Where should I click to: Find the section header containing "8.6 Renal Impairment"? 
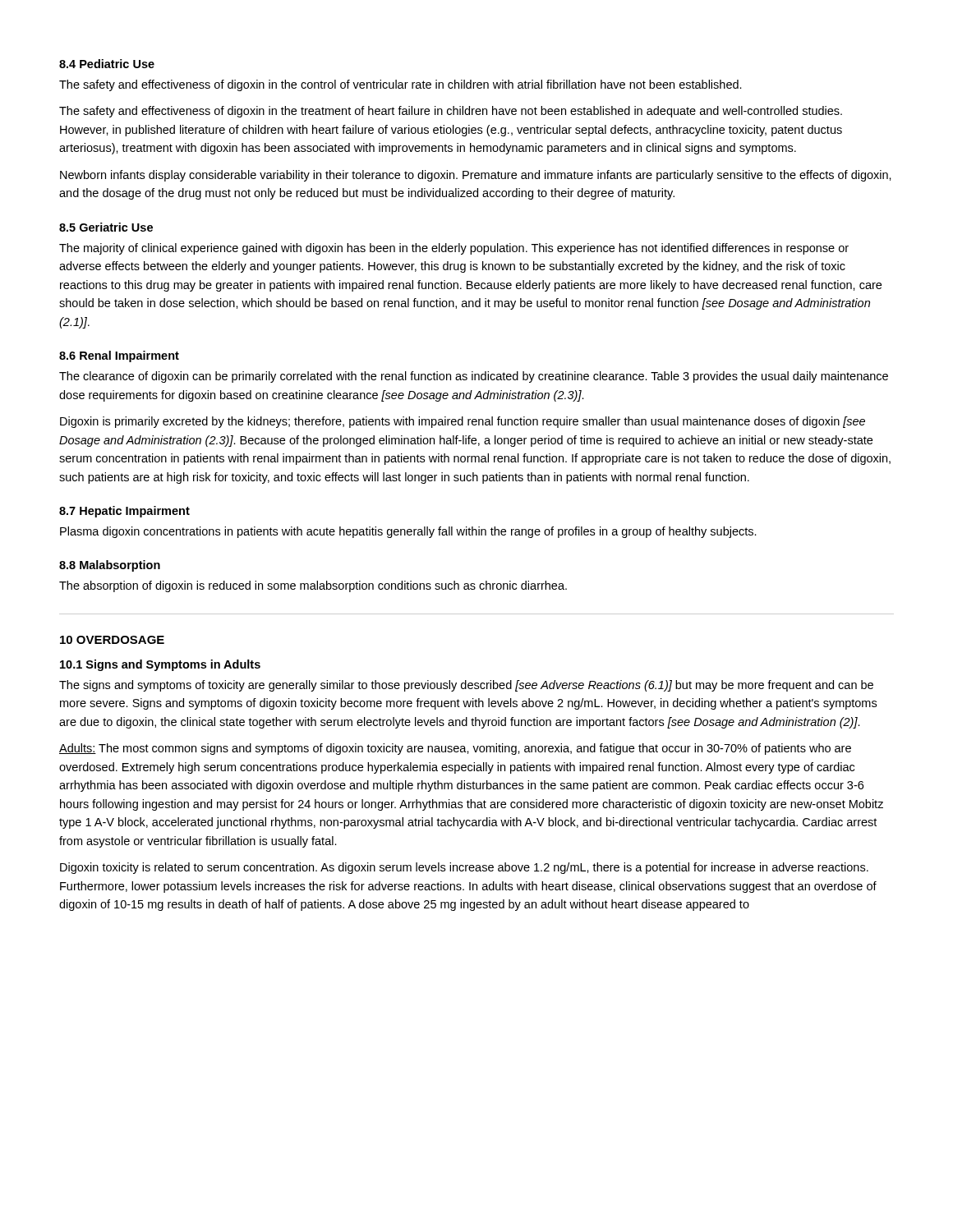(x=119, y=356)
